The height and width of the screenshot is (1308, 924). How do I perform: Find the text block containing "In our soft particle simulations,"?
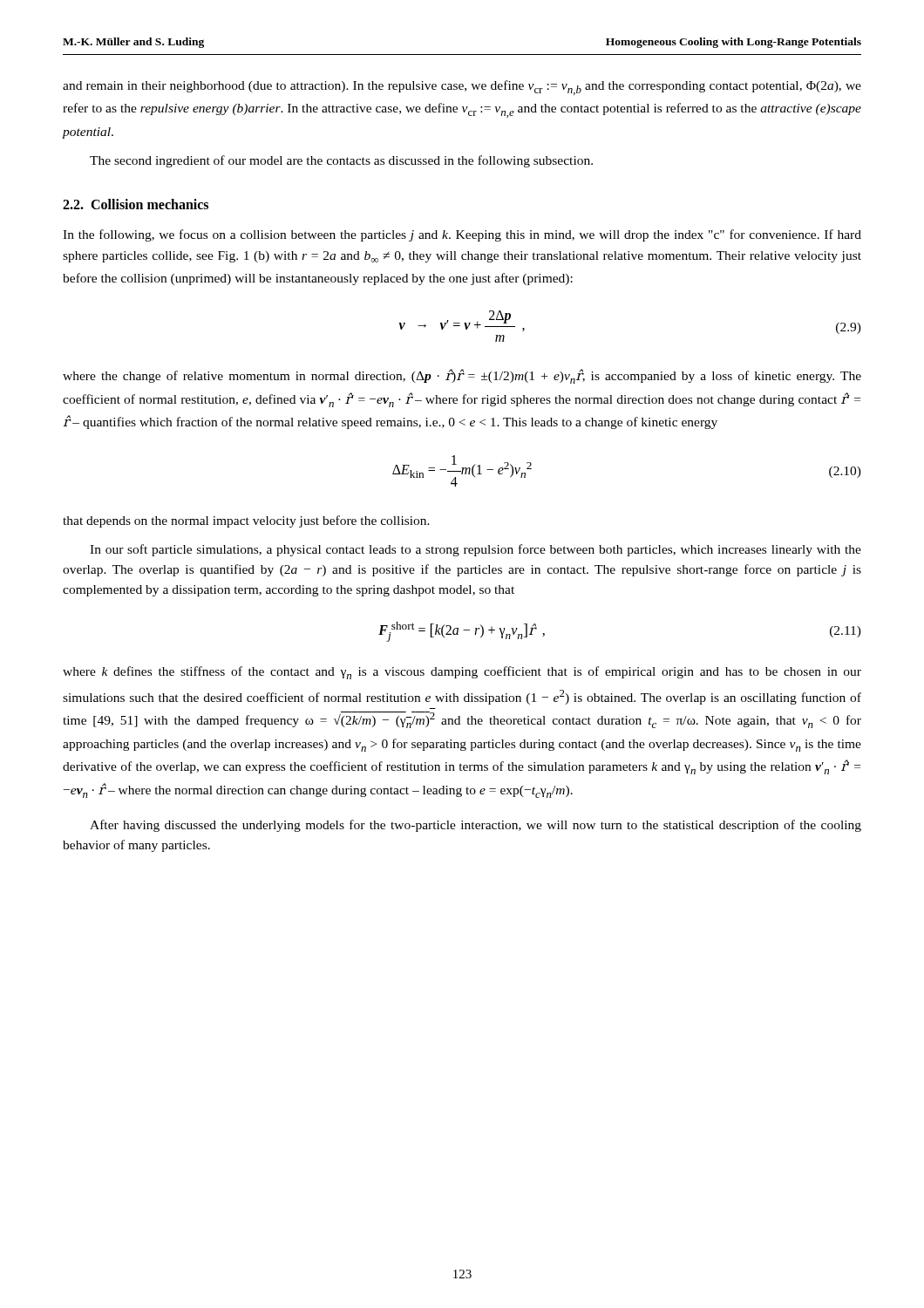click(x=462, y=569)
